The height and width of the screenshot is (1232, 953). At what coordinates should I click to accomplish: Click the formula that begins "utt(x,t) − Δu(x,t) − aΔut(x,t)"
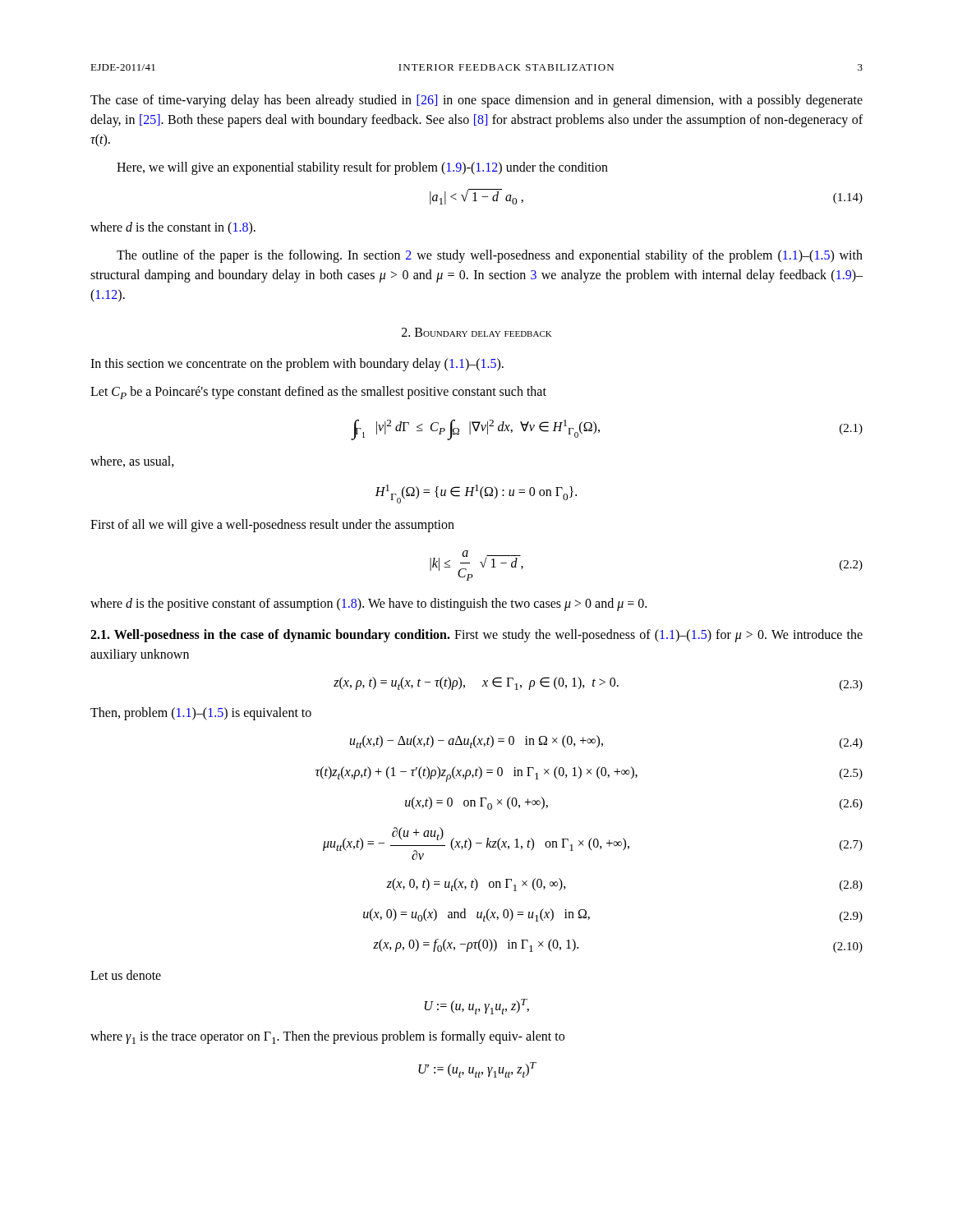[476, 742]
